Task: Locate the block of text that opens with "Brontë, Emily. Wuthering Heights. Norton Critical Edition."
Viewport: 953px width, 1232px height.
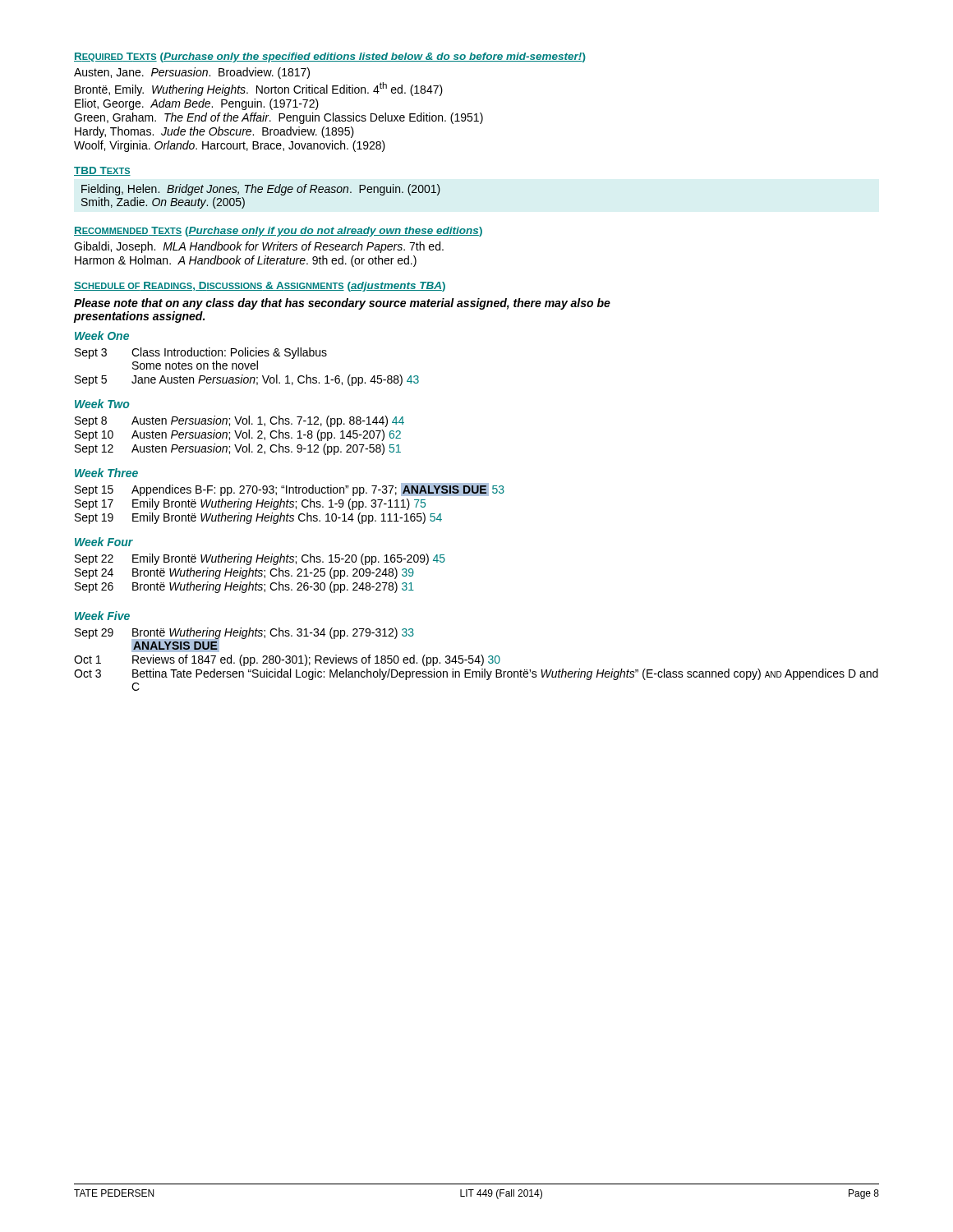Action: [258, 88]
